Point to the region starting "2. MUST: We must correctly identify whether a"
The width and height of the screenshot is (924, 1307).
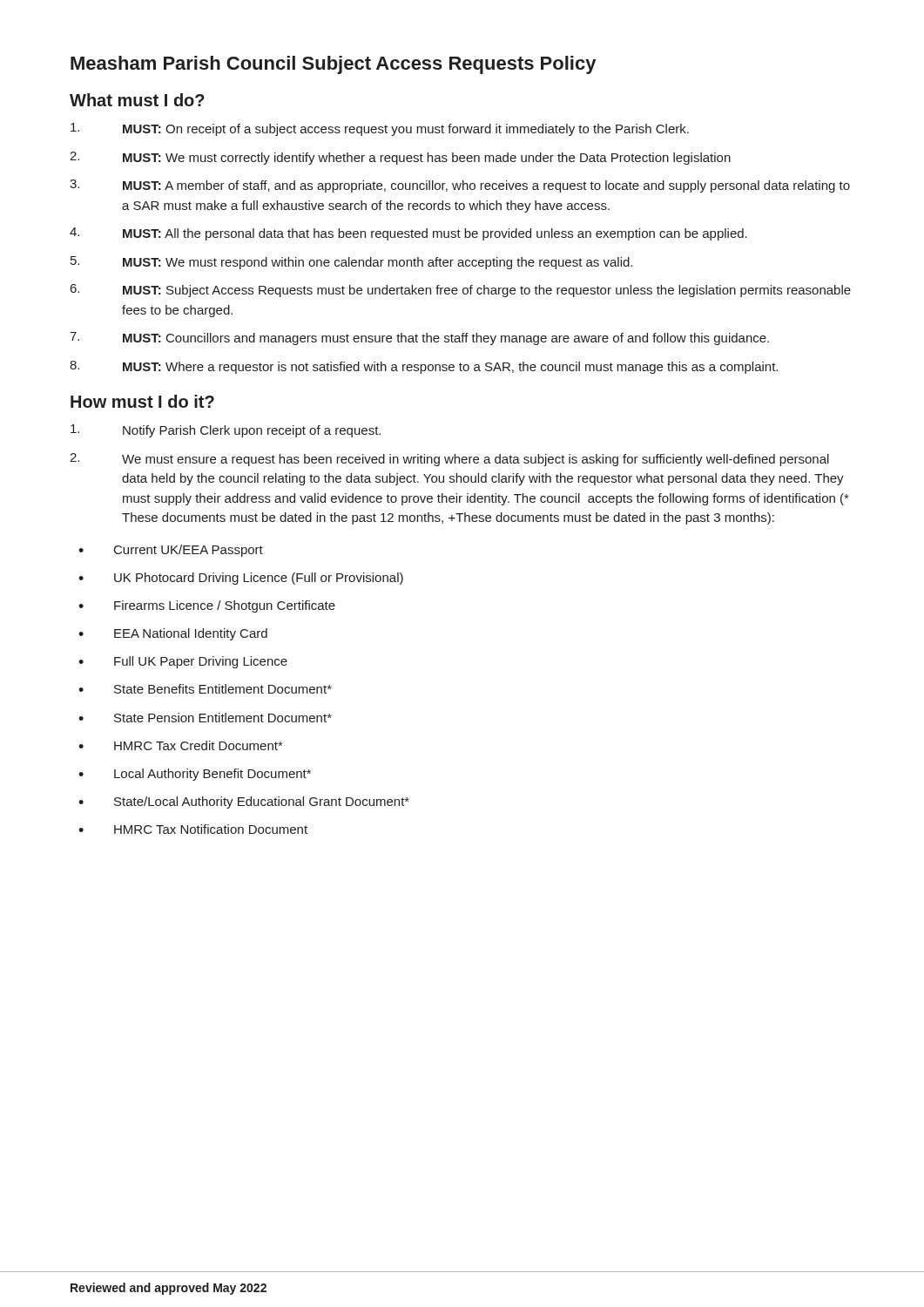462,157
